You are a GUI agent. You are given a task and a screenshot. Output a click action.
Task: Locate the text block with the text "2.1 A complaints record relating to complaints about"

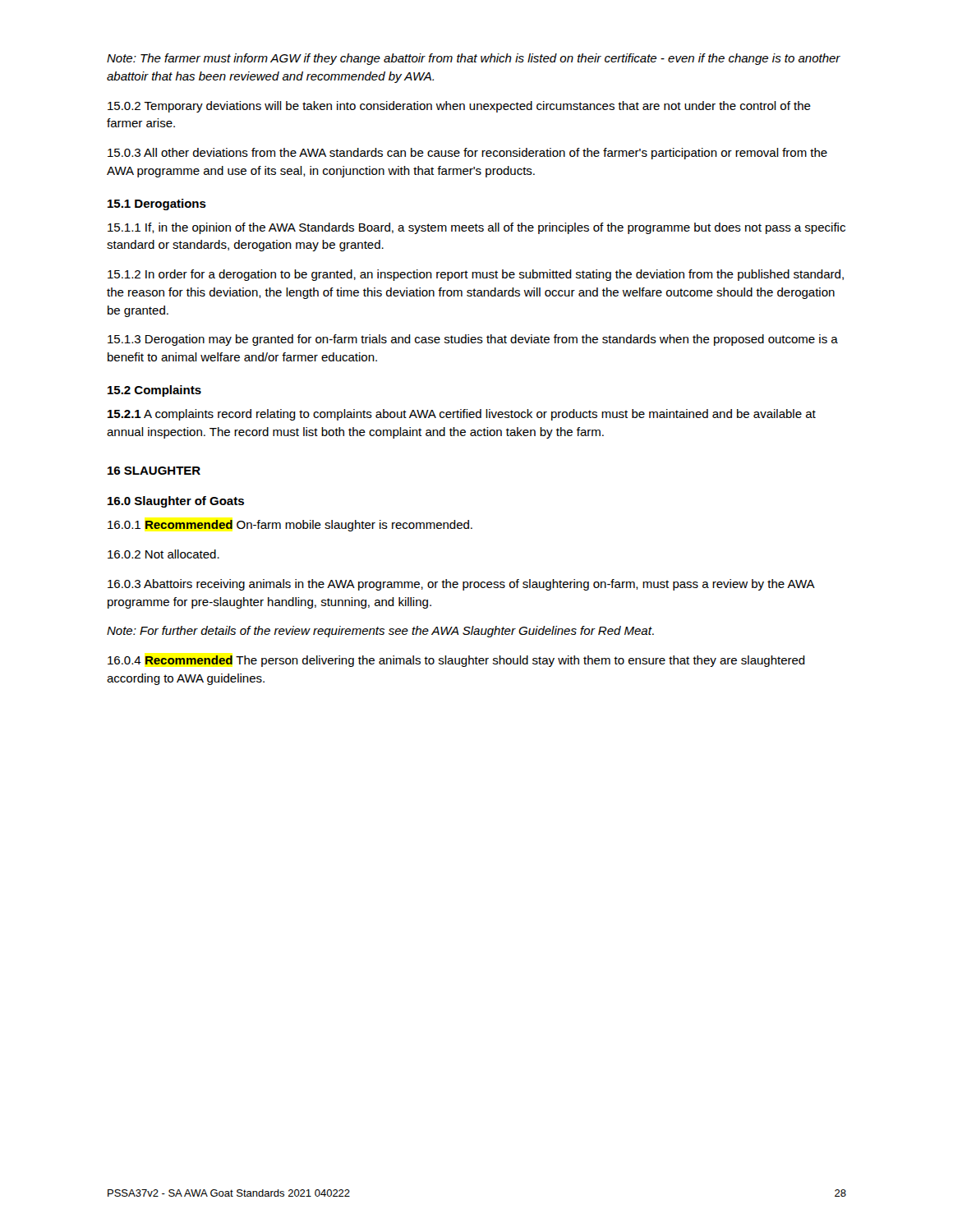476,423
